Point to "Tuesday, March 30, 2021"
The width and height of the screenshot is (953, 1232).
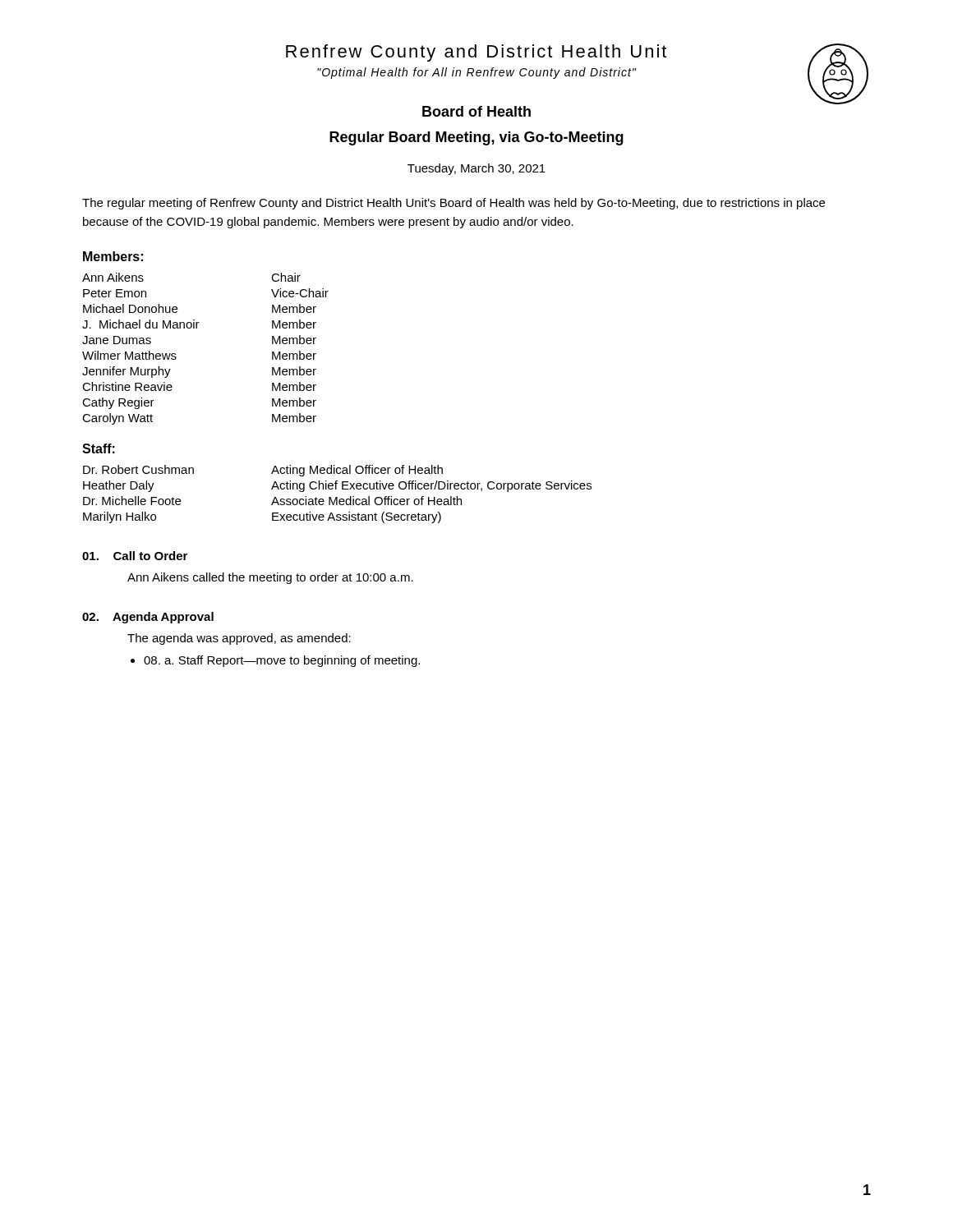pos(476,168)
